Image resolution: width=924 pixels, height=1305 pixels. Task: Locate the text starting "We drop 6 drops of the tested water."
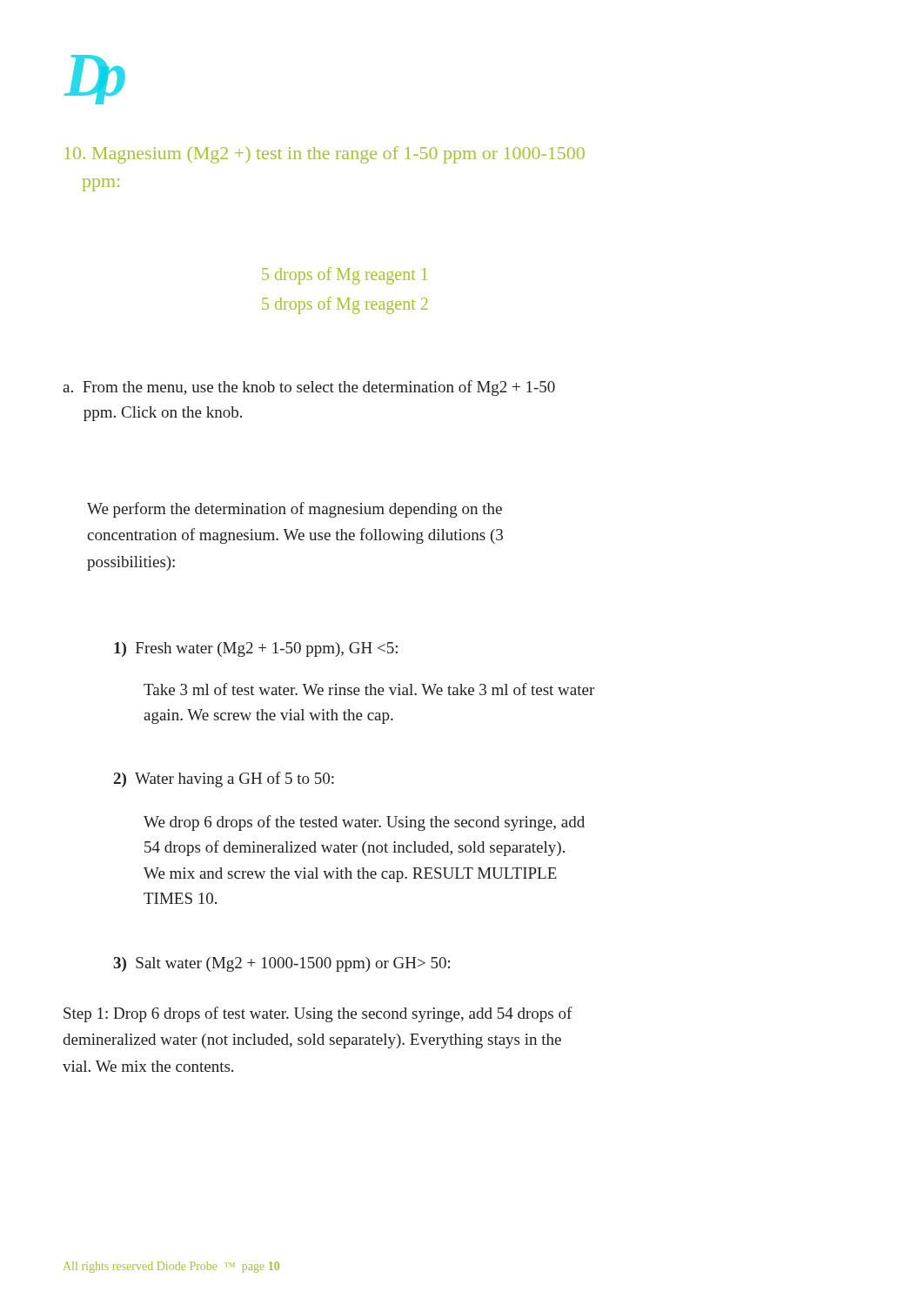364,860
